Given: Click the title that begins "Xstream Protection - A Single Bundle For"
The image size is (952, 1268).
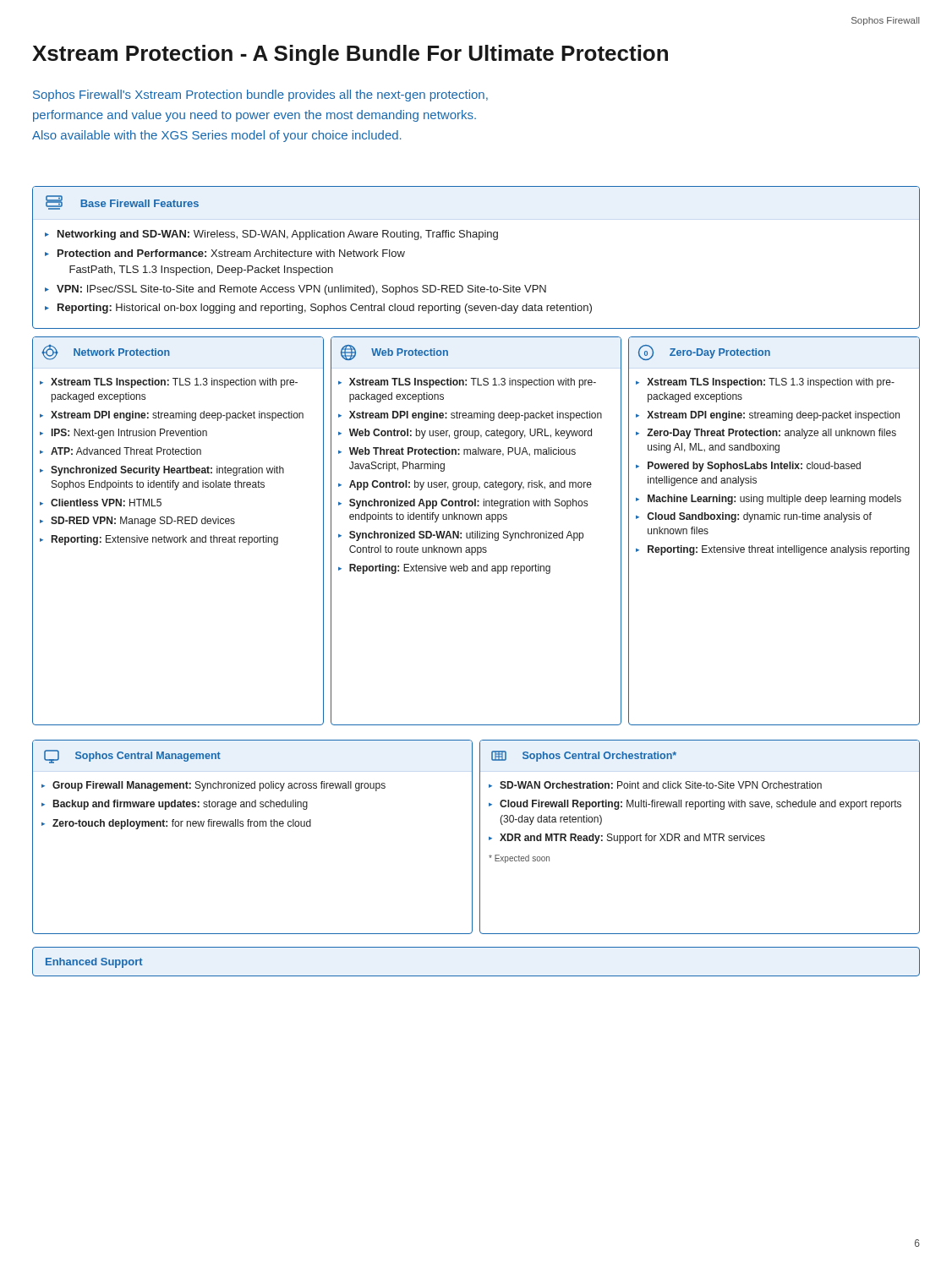Looking at the screenshot, I should [351, 53].
